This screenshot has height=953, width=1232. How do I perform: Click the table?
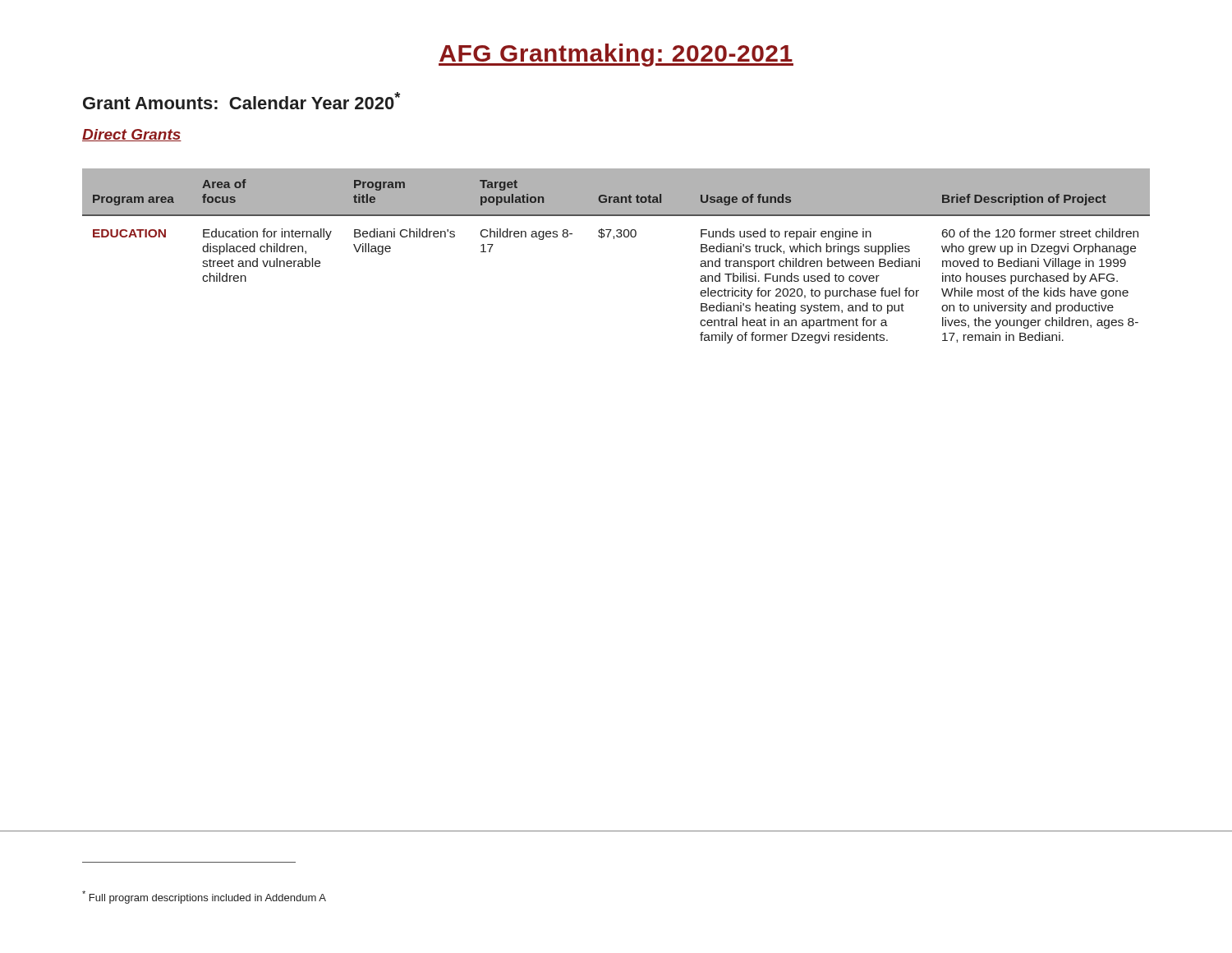point(616,262)
